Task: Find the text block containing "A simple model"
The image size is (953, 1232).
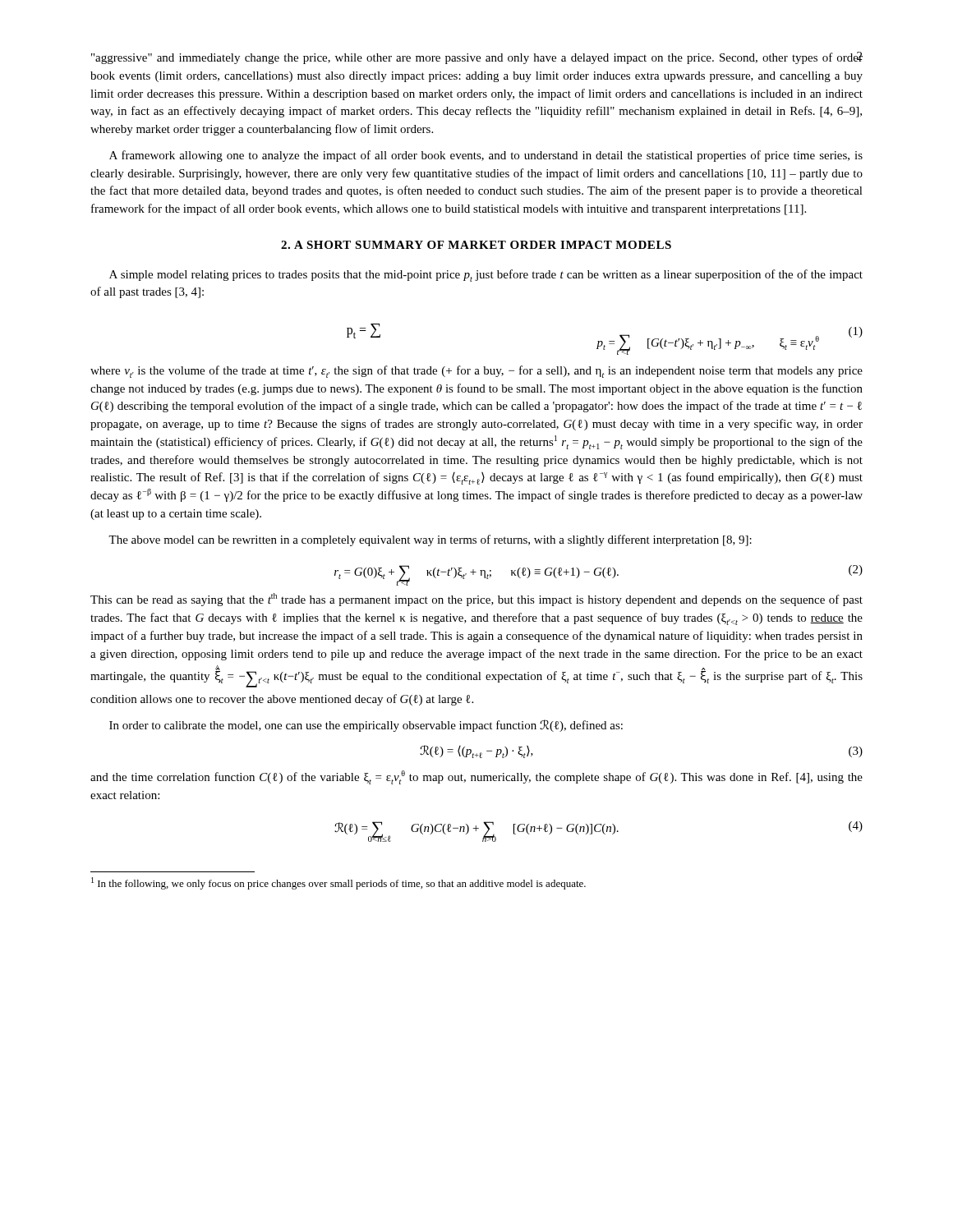Action: 476,284
